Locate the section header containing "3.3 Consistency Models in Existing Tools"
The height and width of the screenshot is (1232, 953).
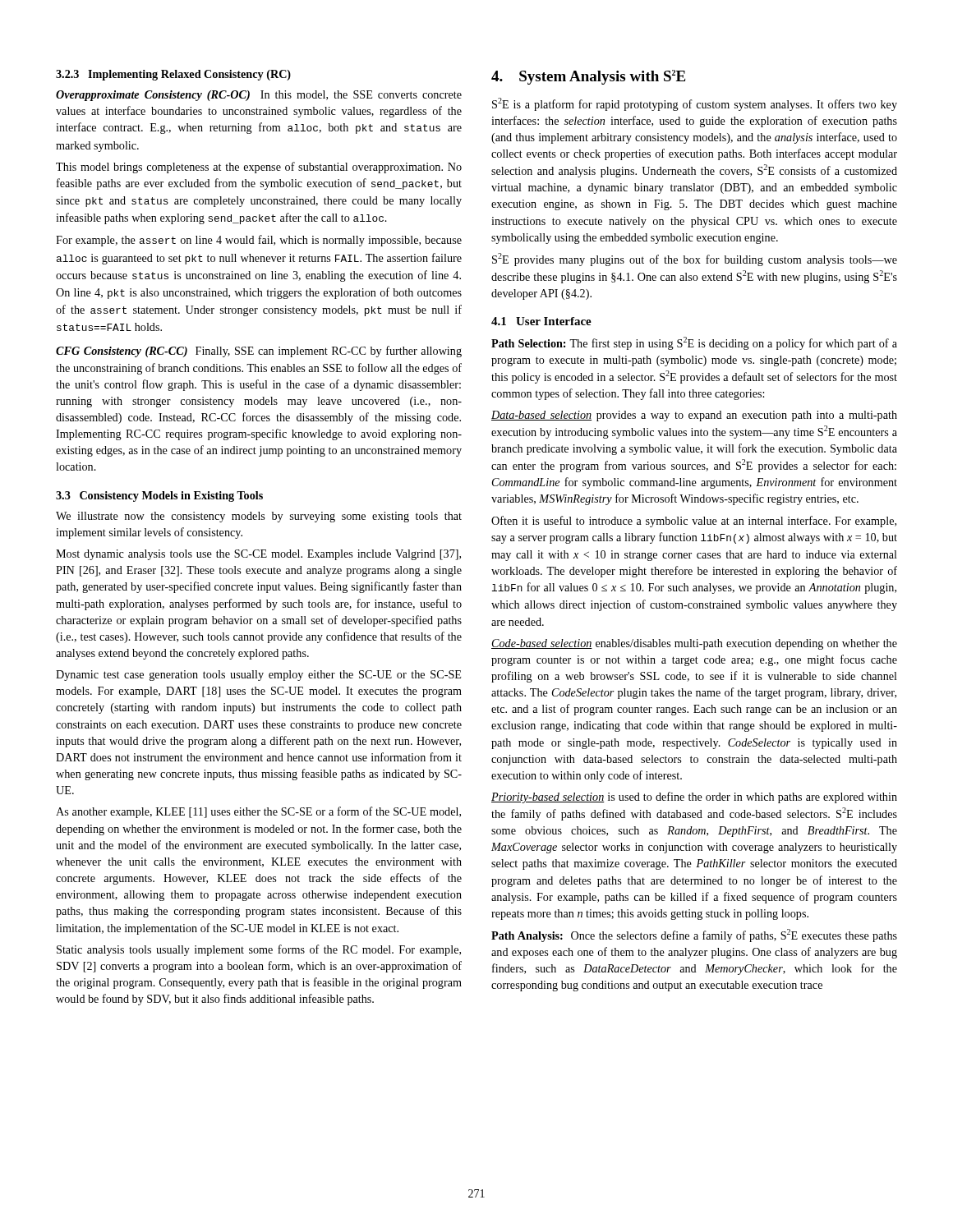click(x=159, y=495)
